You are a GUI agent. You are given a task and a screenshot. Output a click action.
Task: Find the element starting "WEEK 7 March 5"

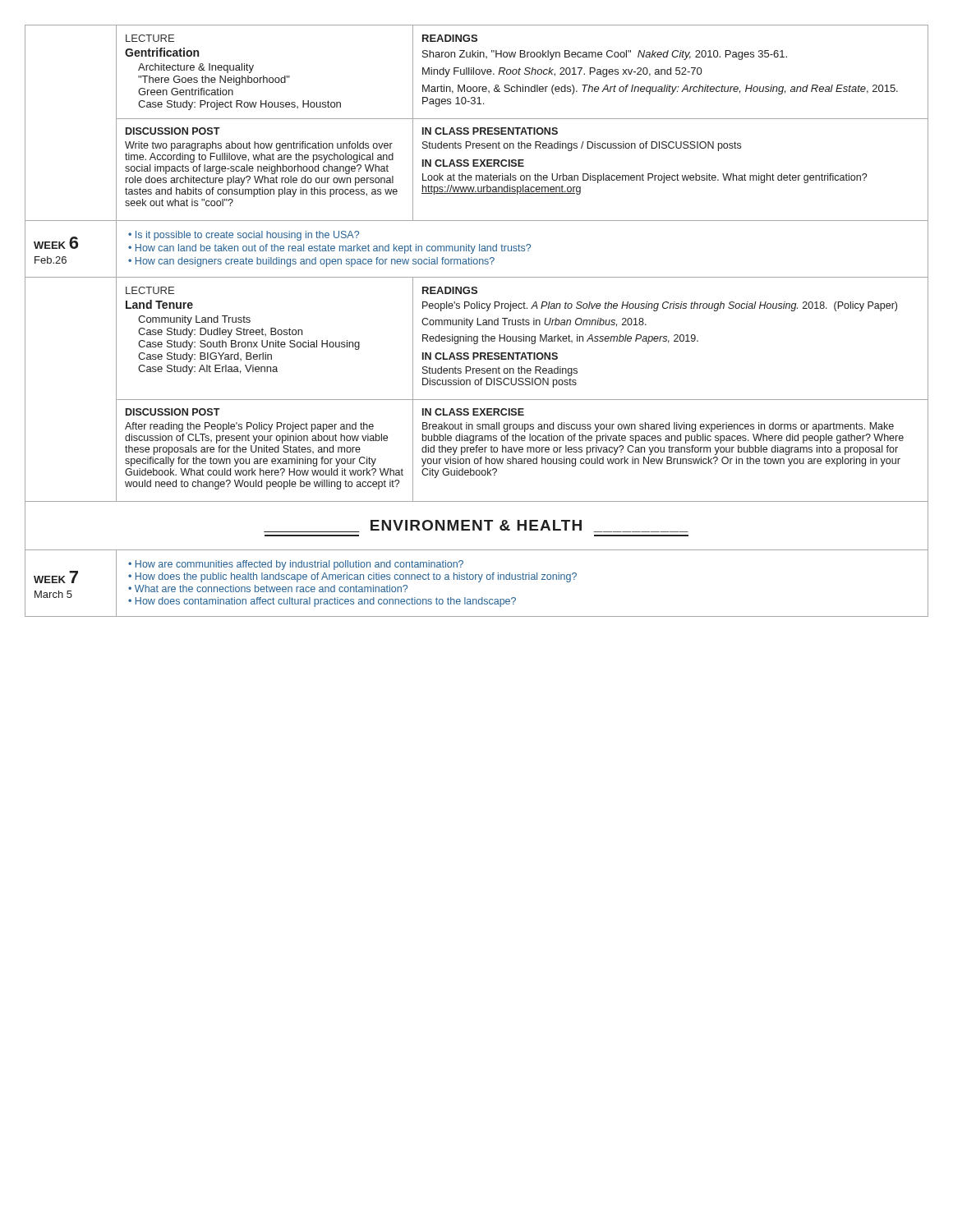tap(56, 583)
